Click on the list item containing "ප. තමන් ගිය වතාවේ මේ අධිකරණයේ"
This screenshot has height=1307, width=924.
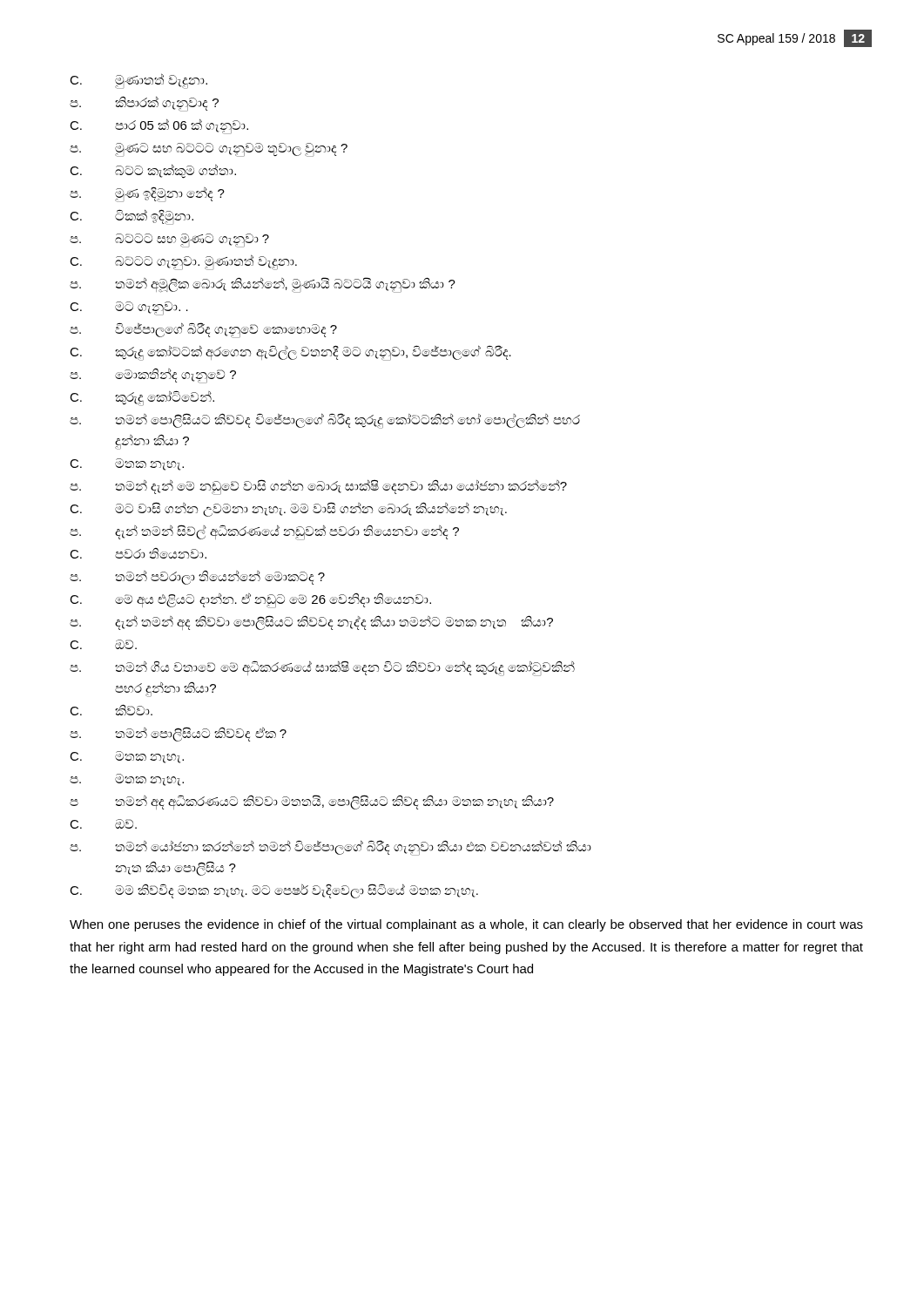point(466,678)
